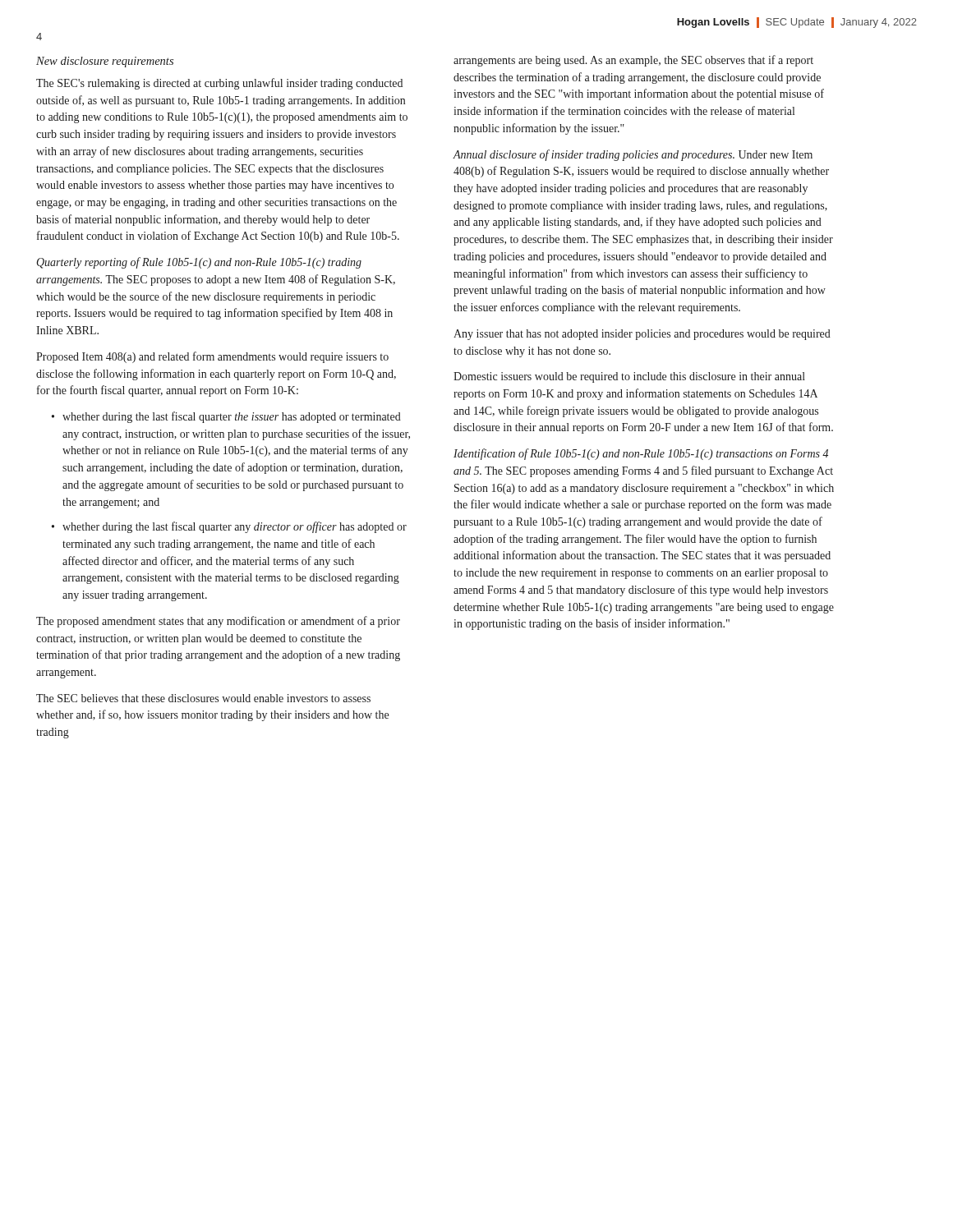This screenshot has width=953, height=1232.
Task: Click on the passage starting "Any issuer that has not adopted insider"
Action: click(642, 342)
